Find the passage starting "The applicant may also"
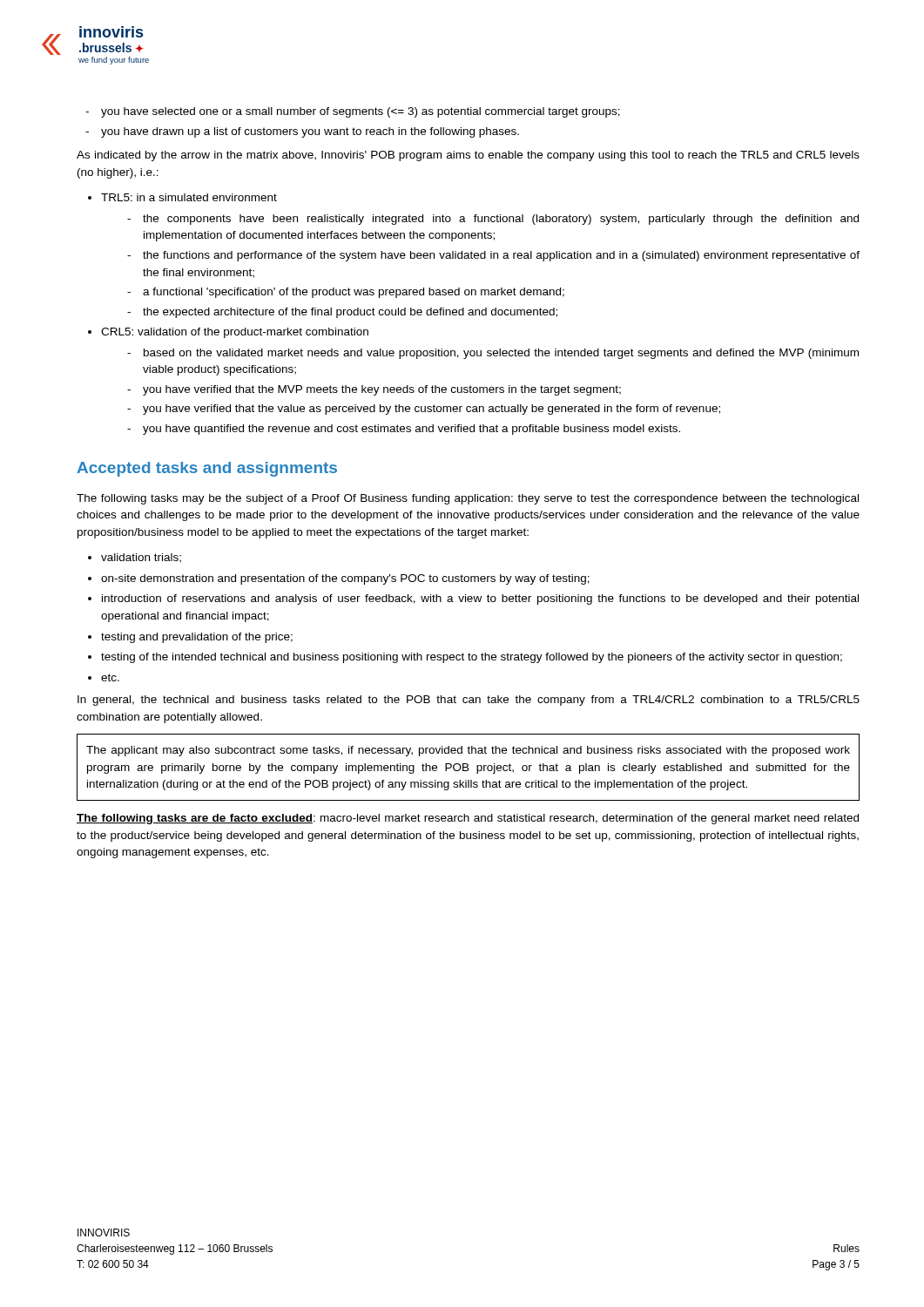Screen dimensions: 1307x924 [x=468, y=767]
